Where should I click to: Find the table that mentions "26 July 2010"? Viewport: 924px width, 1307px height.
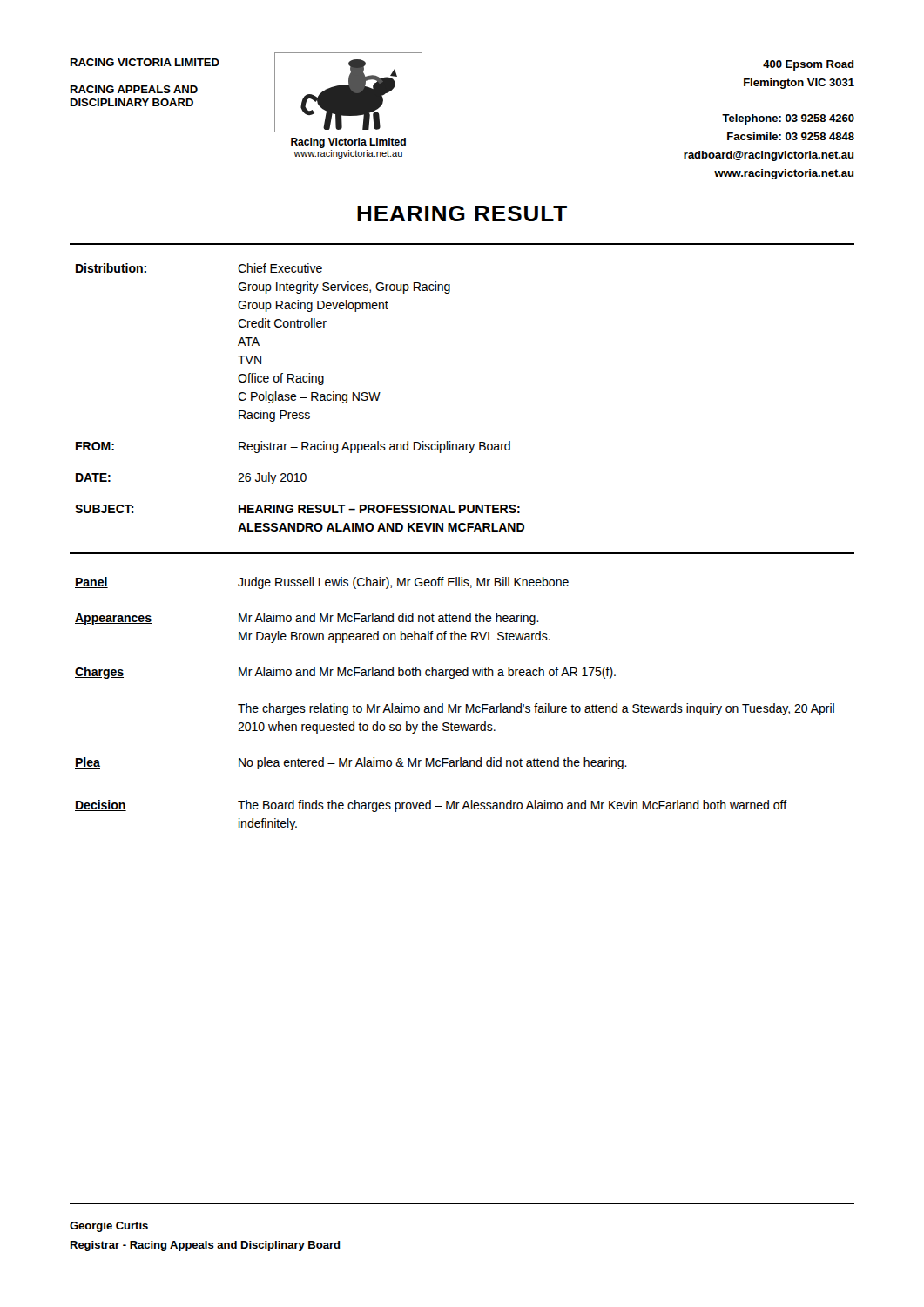[x=462, y=400]
